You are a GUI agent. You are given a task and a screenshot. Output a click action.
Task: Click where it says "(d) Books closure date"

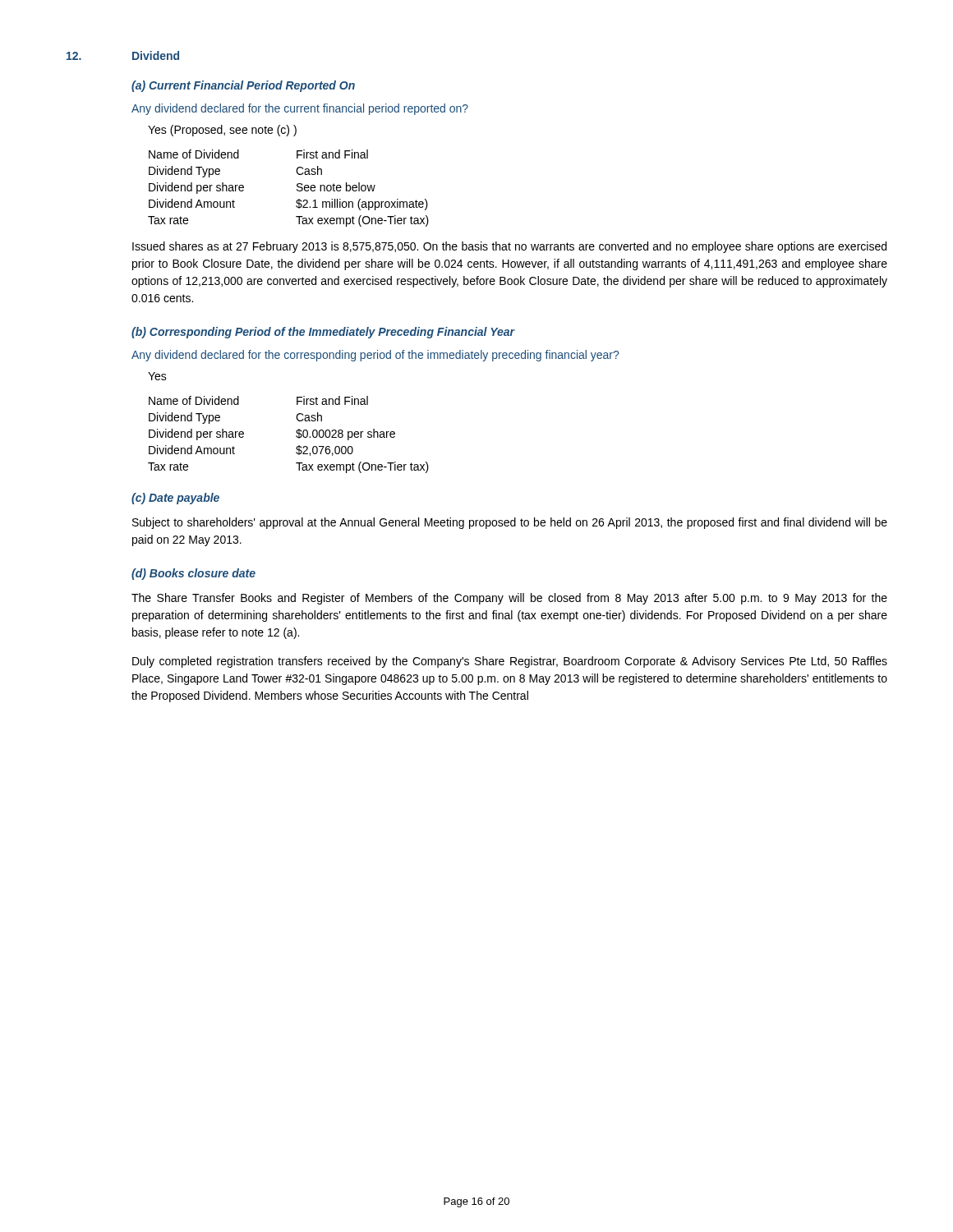pos(193,573)
